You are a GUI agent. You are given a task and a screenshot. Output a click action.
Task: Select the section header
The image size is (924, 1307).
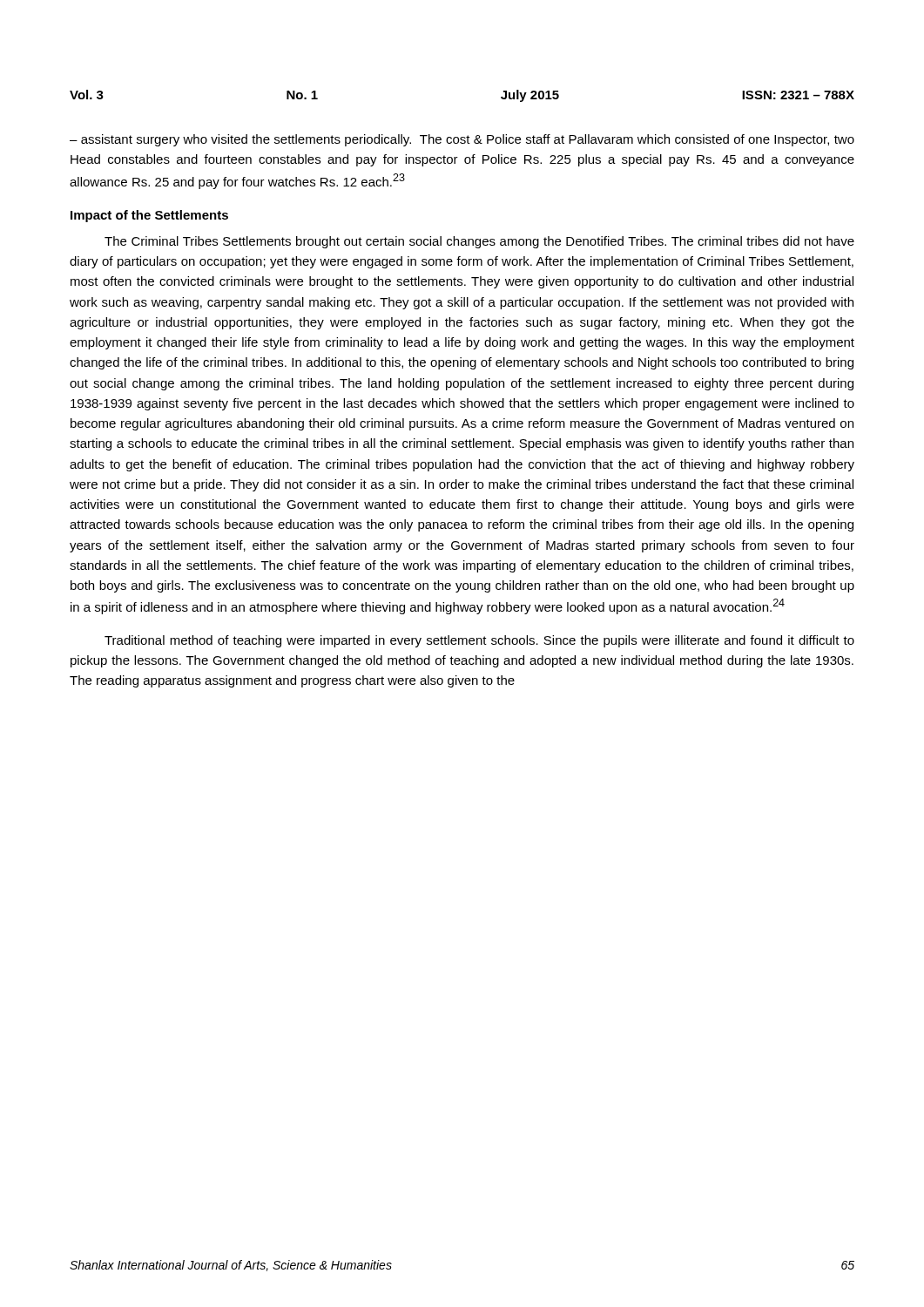point(462,215)
